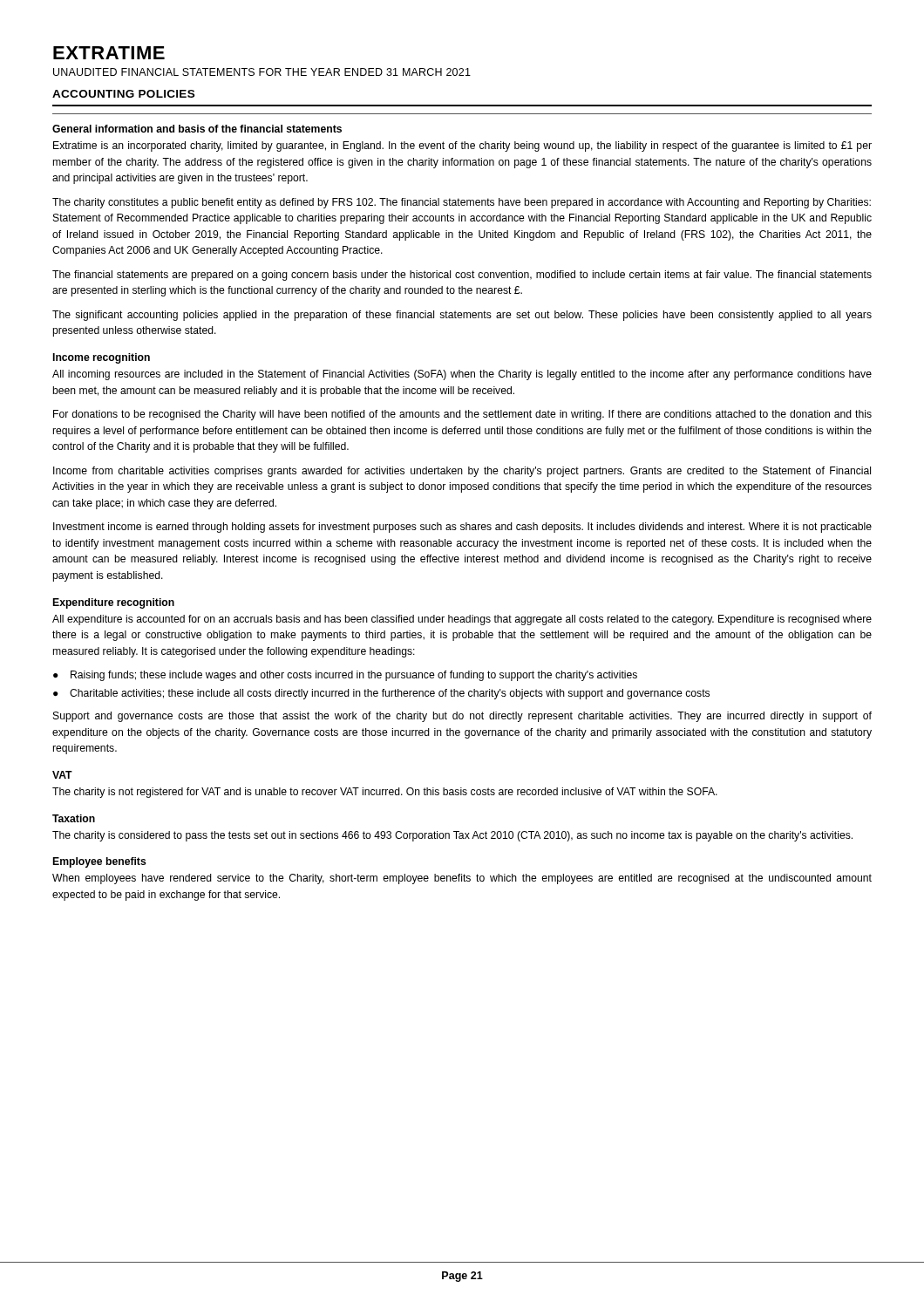
Task: Find the block on this page that starts "Investment income is earned through"
Action: point(462,551)
